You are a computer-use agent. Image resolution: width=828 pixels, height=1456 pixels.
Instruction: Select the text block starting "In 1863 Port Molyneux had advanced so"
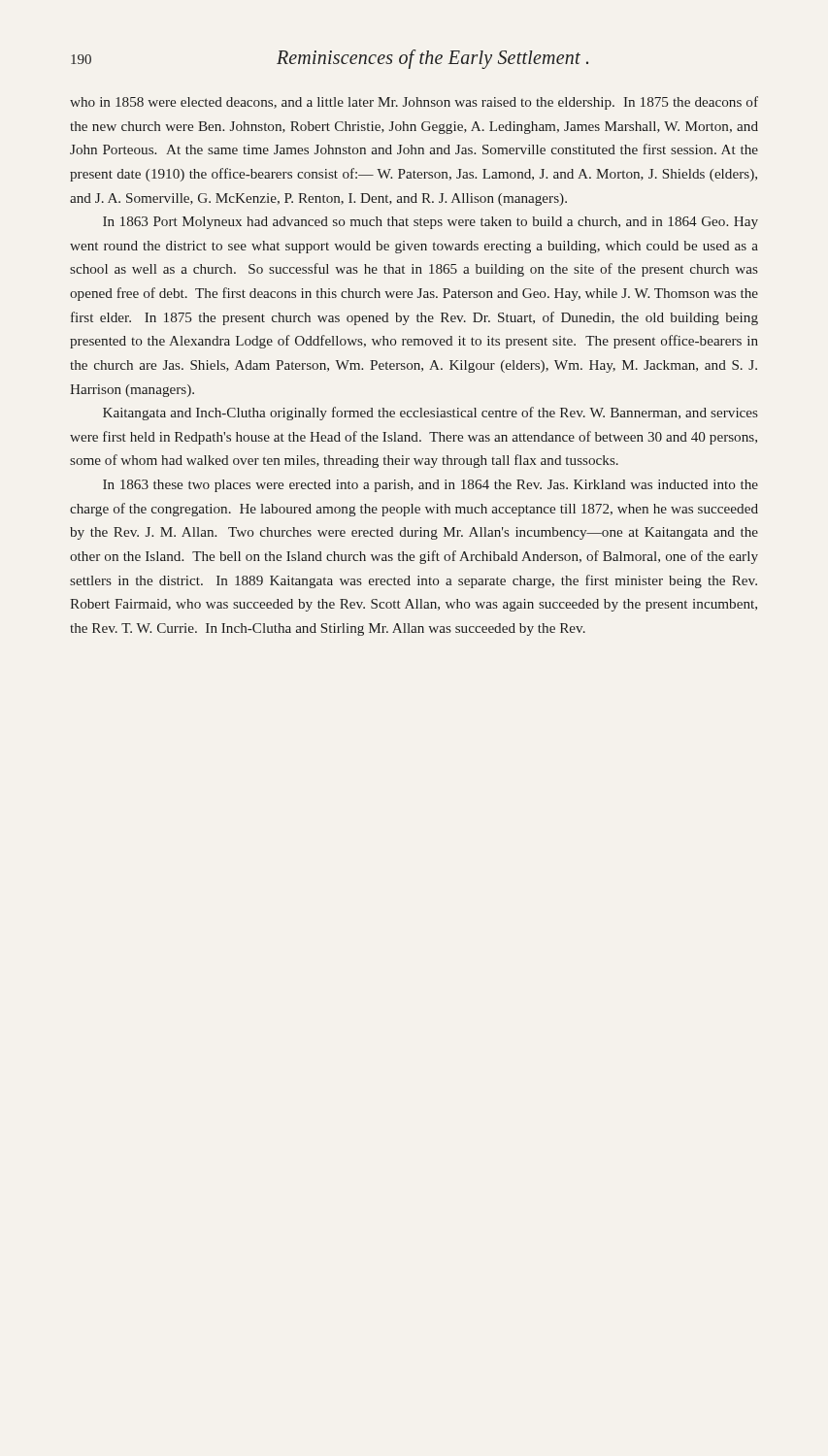414,305
